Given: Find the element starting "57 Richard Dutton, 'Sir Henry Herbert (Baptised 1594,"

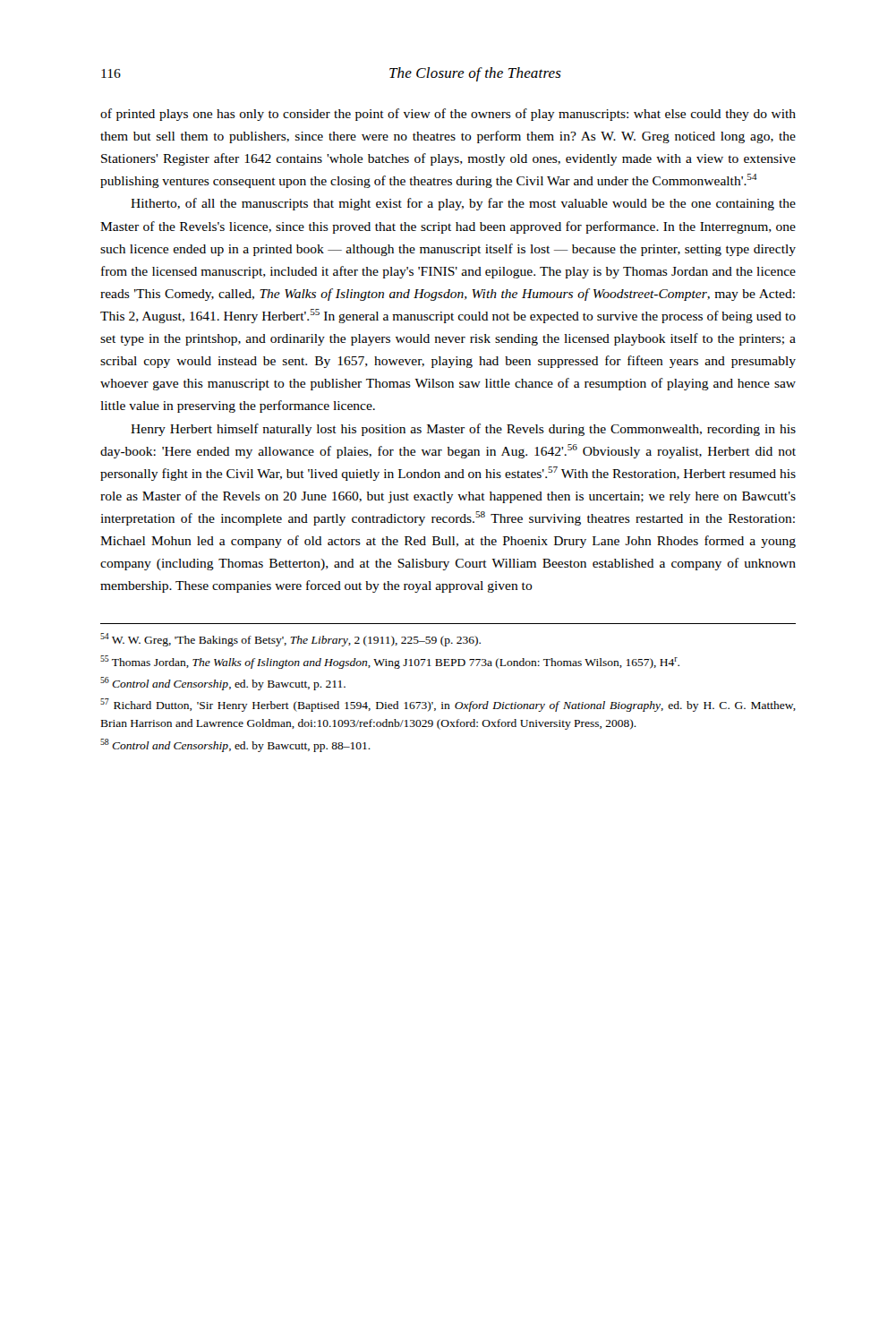Looking at the screenshot, I should [x=448, y=713].
